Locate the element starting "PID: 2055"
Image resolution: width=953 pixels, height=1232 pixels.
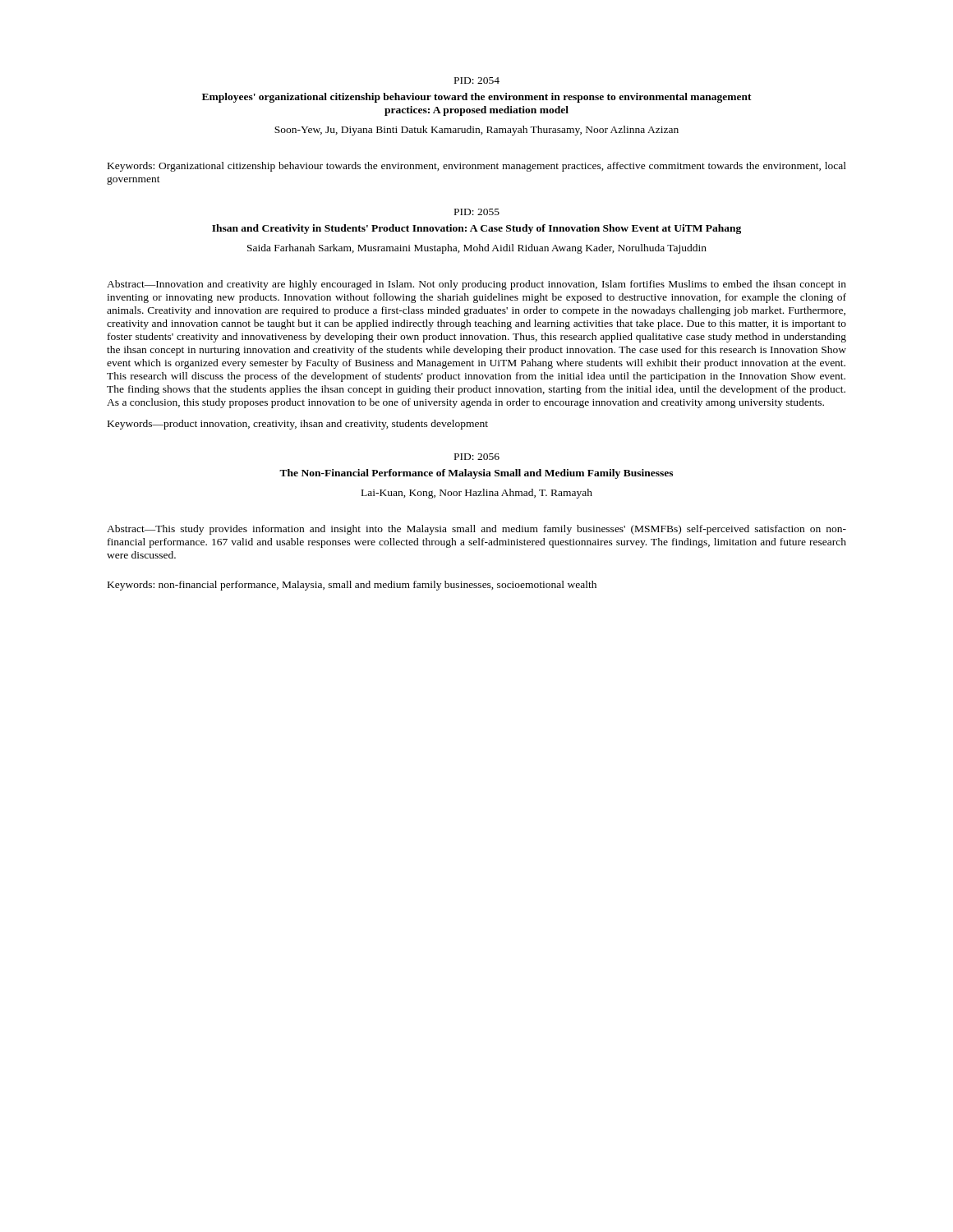click(x=476, y=212)
